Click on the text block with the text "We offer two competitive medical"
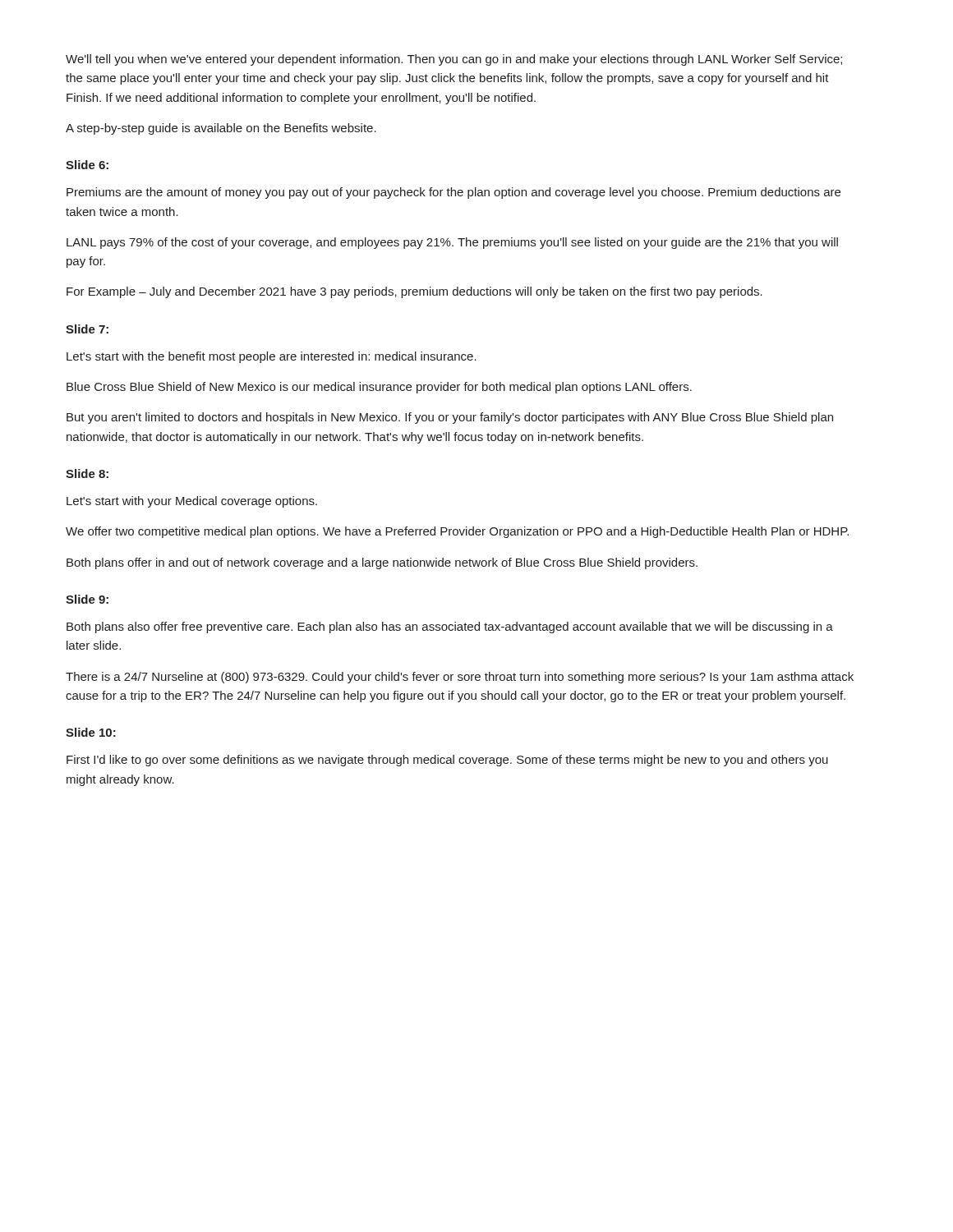 tap(458, 531)
